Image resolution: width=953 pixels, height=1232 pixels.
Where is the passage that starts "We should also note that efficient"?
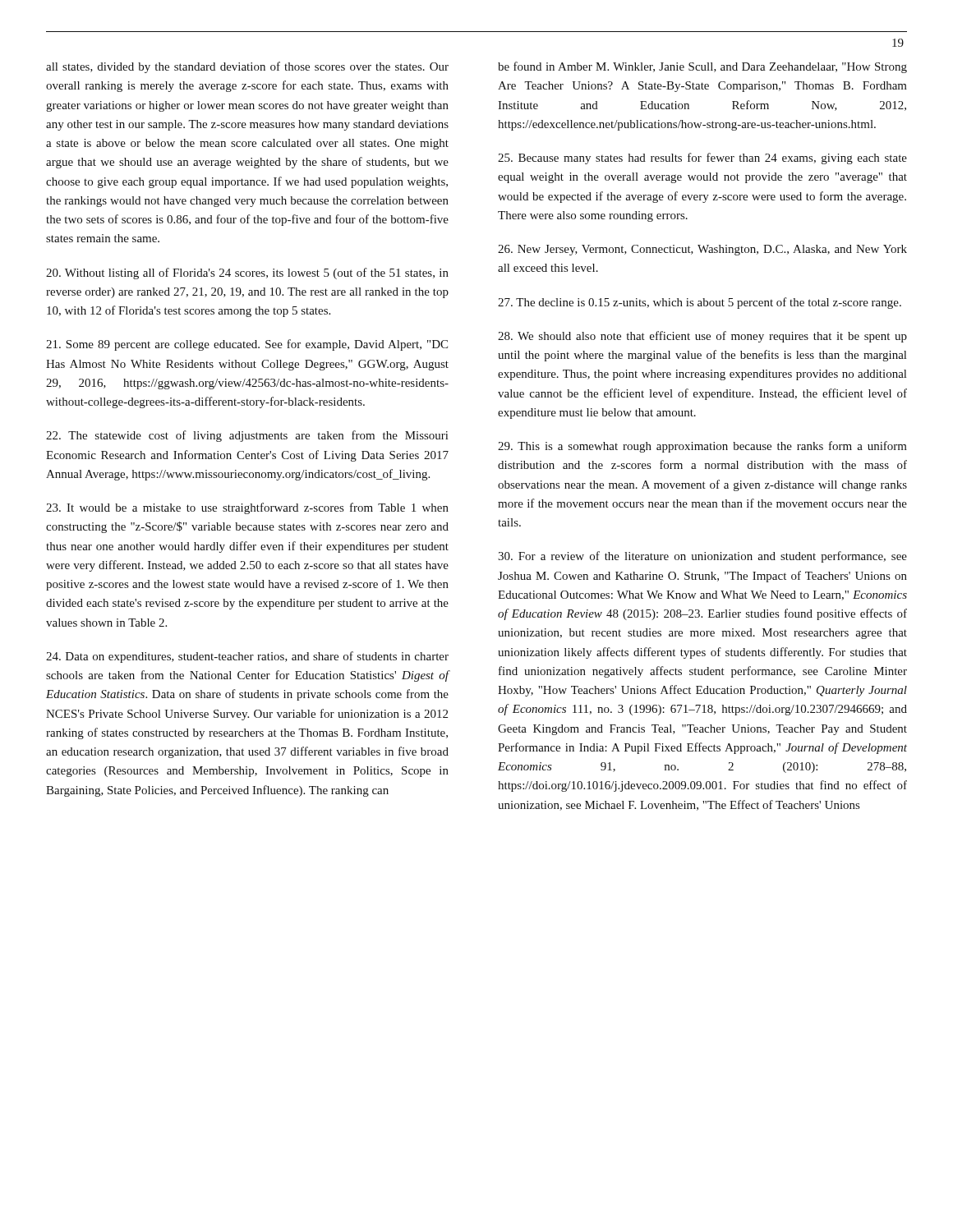[x=702, y=374]
